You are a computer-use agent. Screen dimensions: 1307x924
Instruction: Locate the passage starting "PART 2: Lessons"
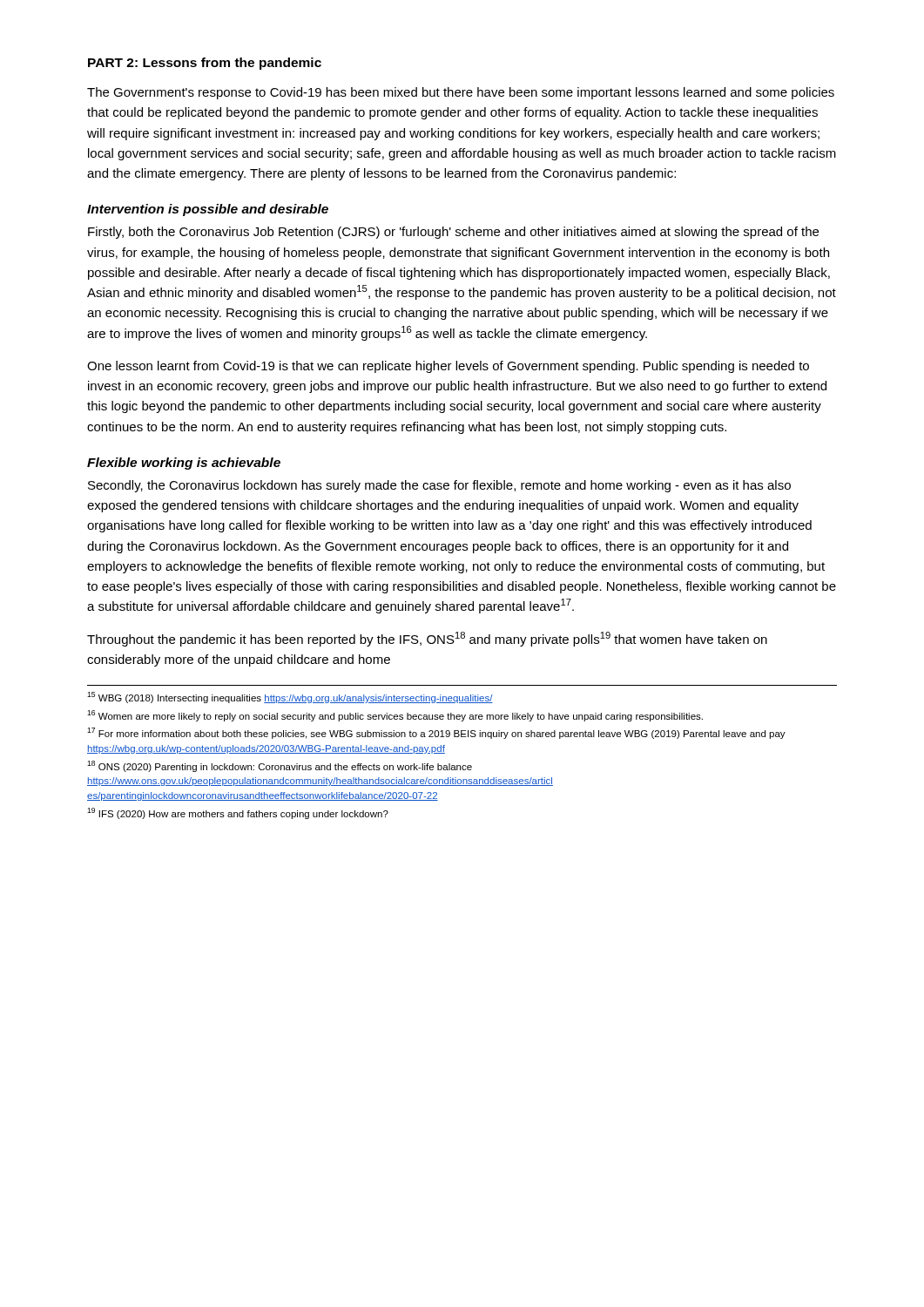pyautogui.click(x=205, y=64)
